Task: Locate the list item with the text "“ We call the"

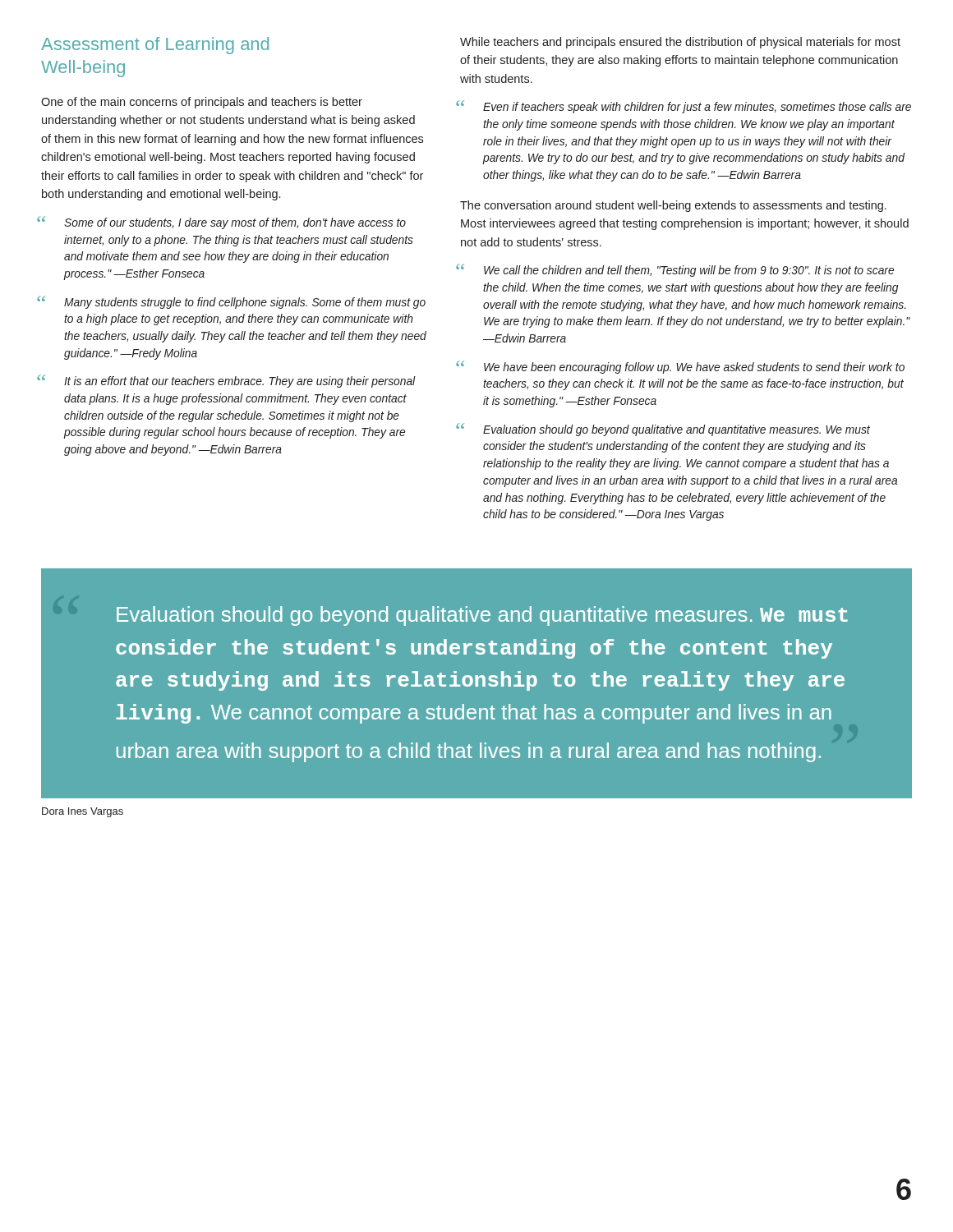Action: pyautogui.click(x=686, y=306)
